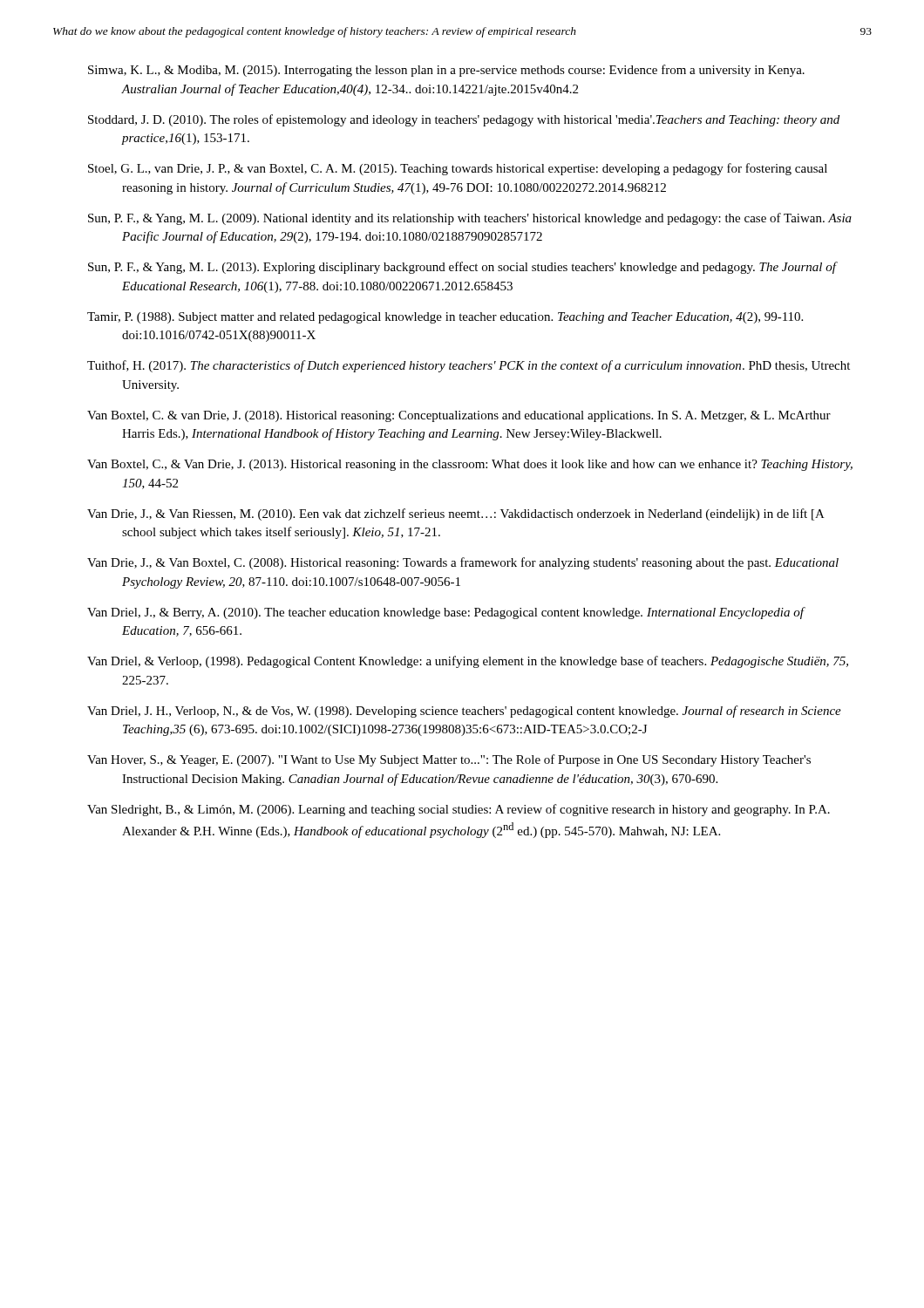Locate the text starting "Van Drie, J., & Van Riessen,"
The image size is (924, 1308).
tap(455, 523)
